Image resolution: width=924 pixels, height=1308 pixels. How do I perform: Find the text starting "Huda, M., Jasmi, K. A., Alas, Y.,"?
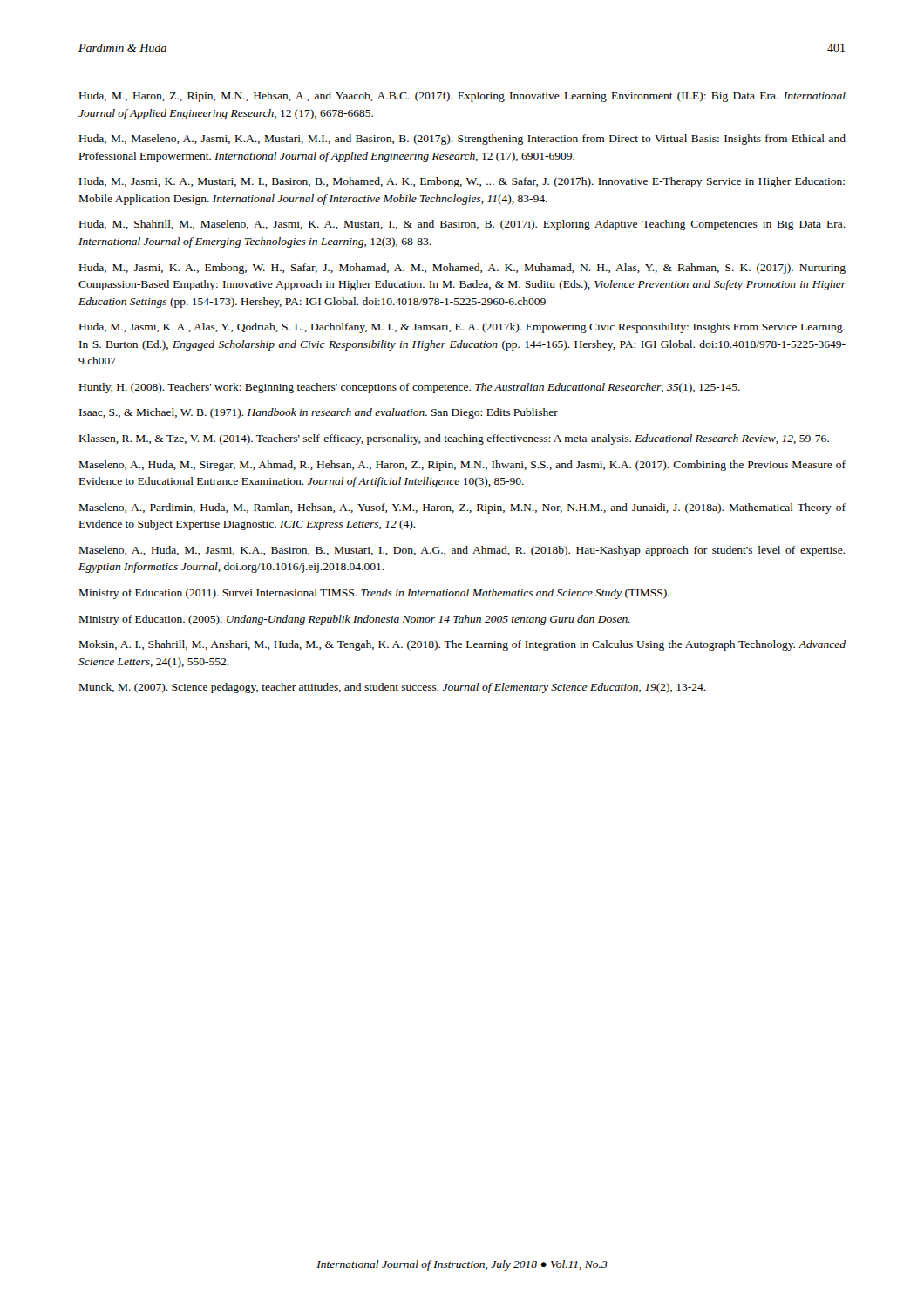pyautogui.click(x=462, y=344)
